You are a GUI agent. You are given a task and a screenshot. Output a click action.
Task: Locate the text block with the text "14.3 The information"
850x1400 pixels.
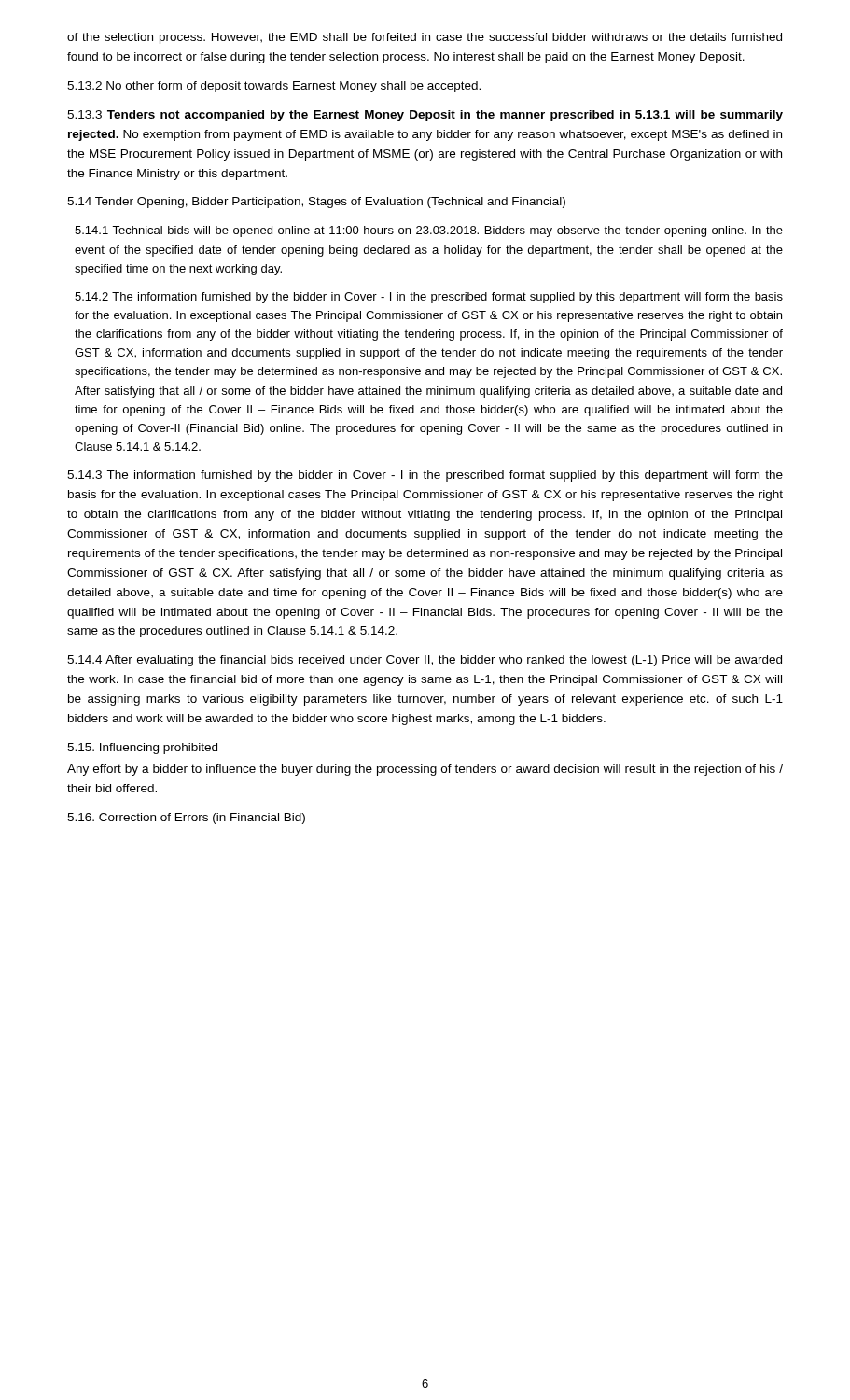click(x=425, y=553)
